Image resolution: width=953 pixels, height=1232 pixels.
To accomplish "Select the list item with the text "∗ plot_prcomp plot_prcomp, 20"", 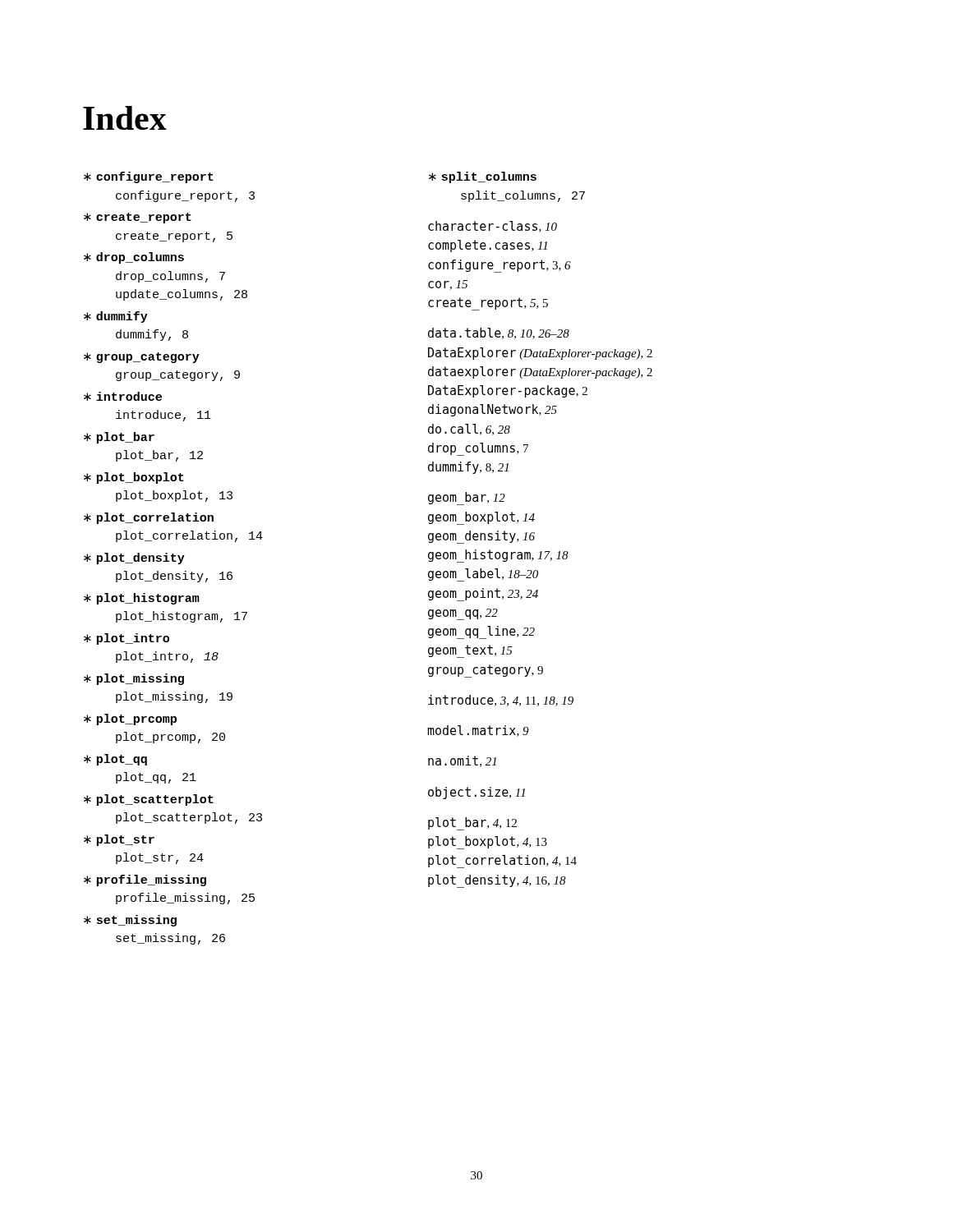I will tap(130, 719).
